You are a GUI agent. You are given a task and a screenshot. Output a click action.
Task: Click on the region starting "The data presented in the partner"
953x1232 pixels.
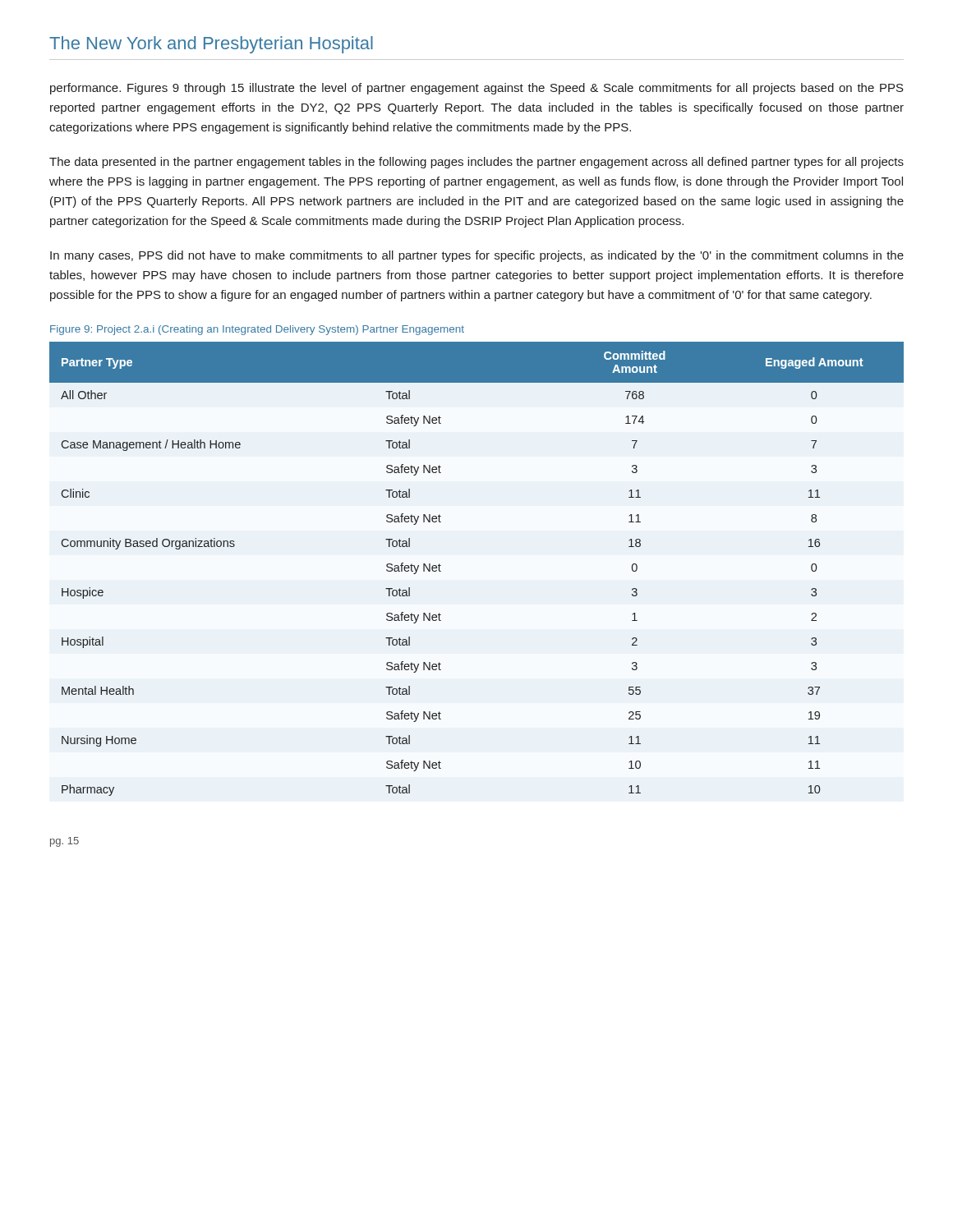pos(476,191)
